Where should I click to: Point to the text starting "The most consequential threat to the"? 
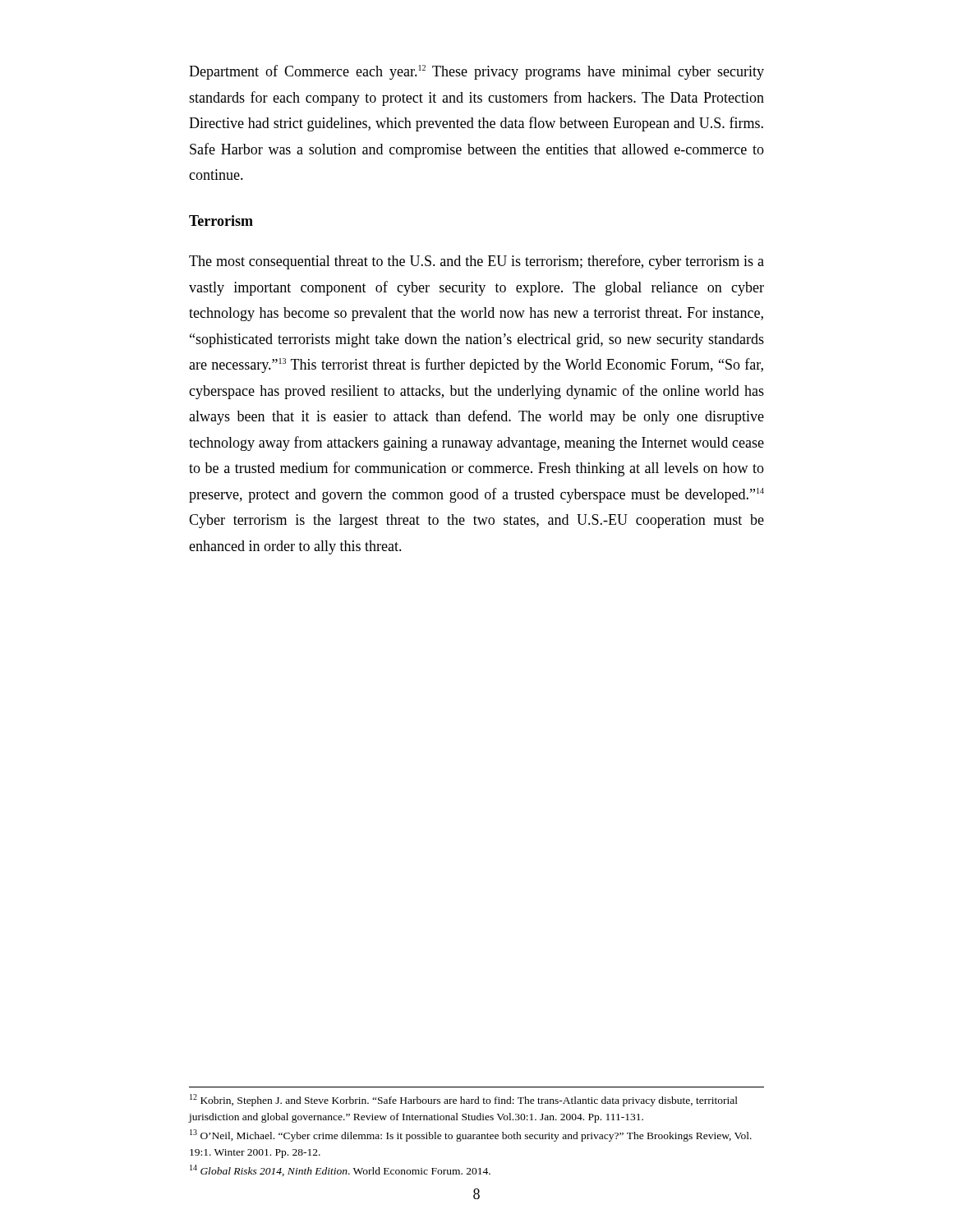[476, 404]
